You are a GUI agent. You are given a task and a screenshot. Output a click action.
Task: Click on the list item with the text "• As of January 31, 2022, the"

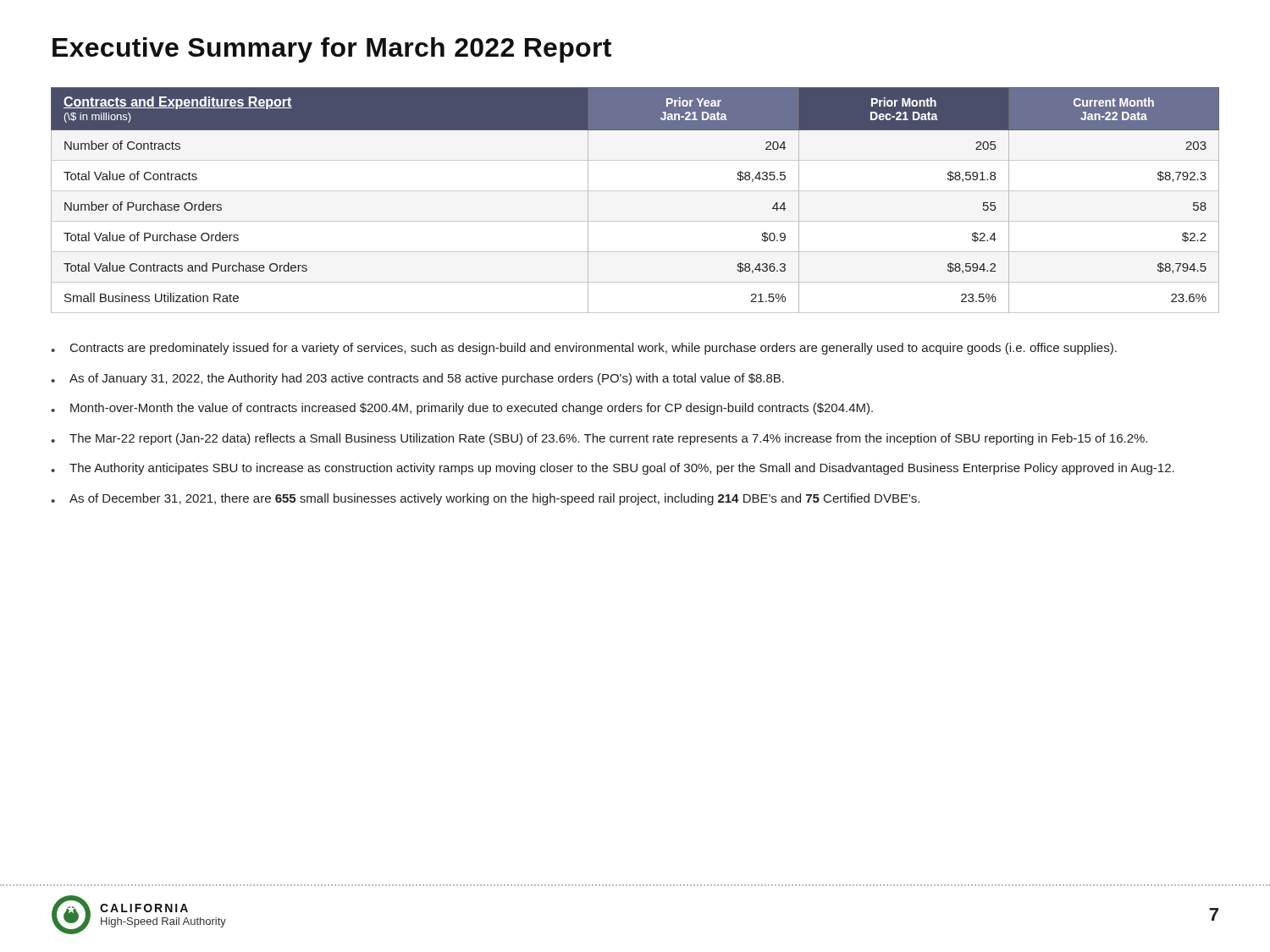click(635, 379)
